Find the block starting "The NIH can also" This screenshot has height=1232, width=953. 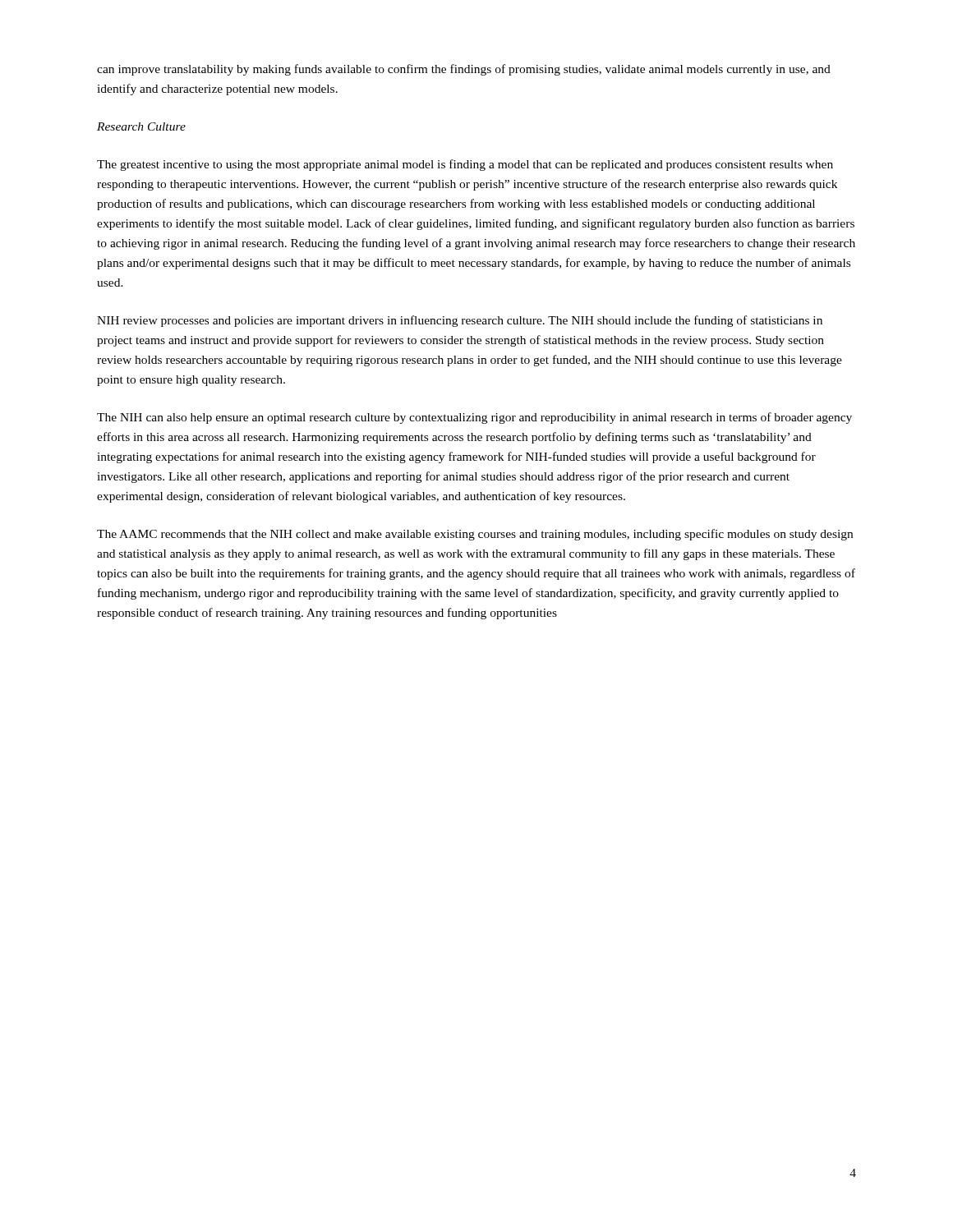[x=476, y=457]
